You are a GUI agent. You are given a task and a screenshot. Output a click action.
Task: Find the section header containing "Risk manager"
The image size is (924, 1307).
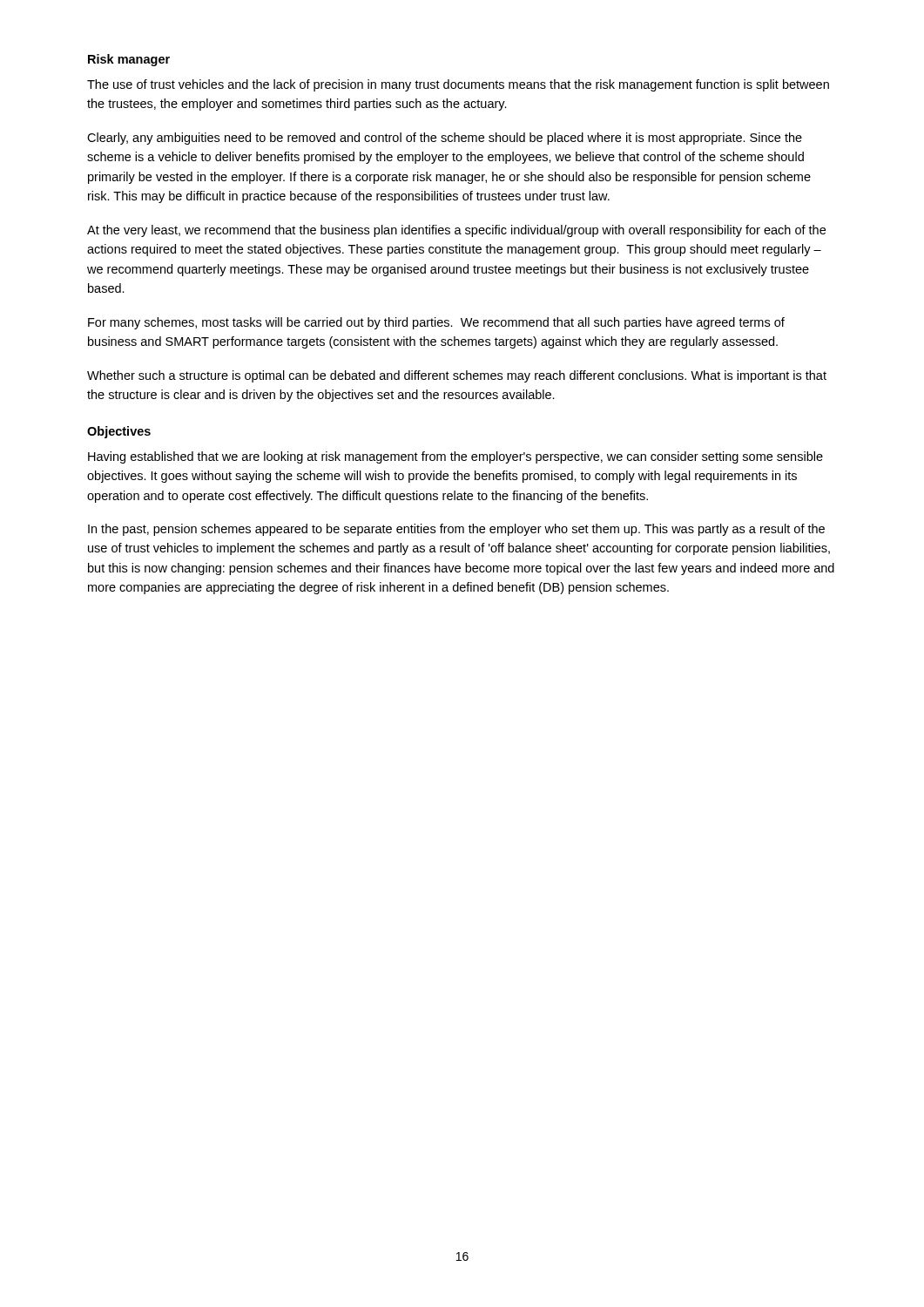129,59
